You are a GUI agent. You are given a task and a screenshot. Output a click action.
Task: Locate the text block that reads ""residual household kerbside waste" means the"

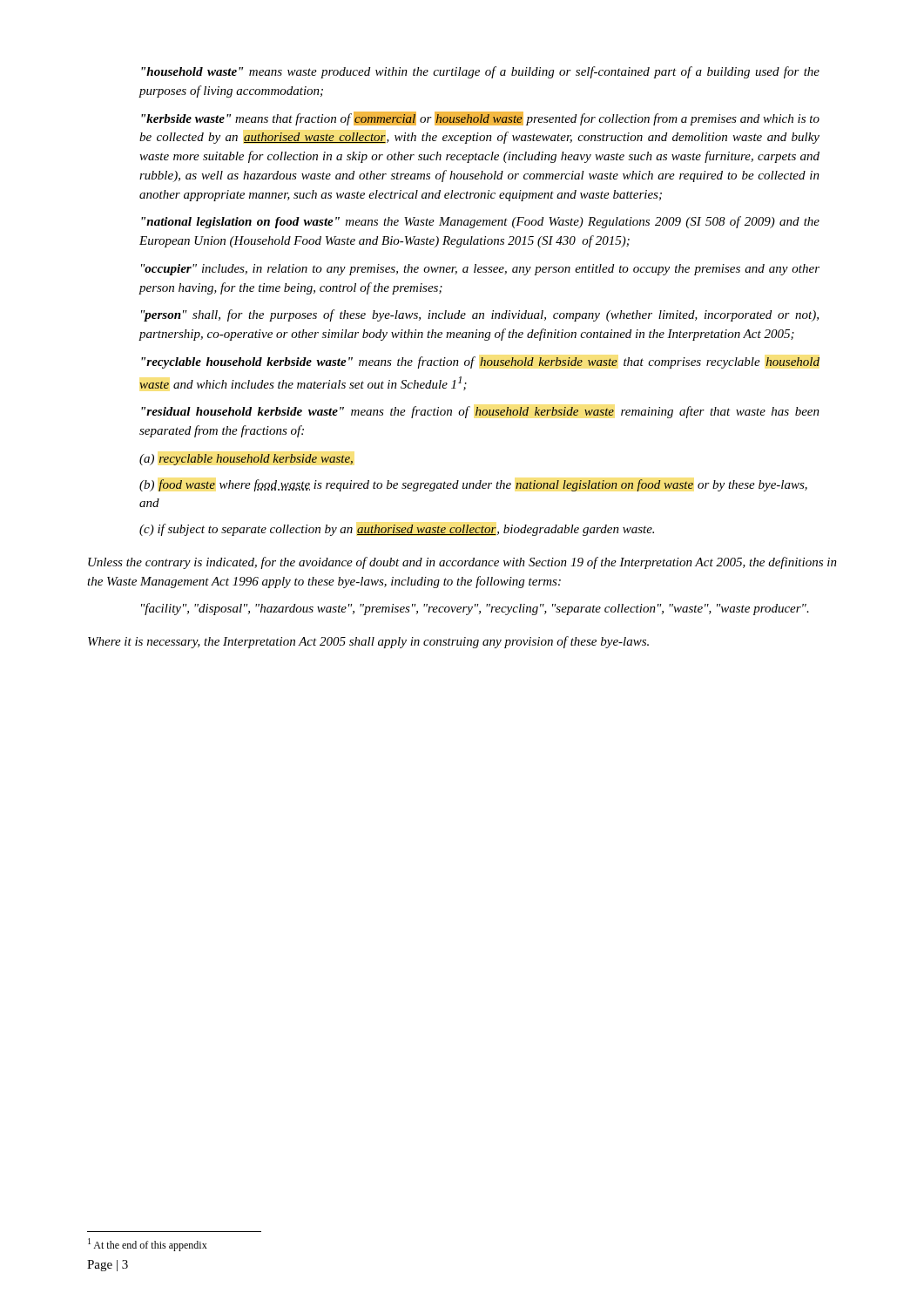click(x=479, y=422)
